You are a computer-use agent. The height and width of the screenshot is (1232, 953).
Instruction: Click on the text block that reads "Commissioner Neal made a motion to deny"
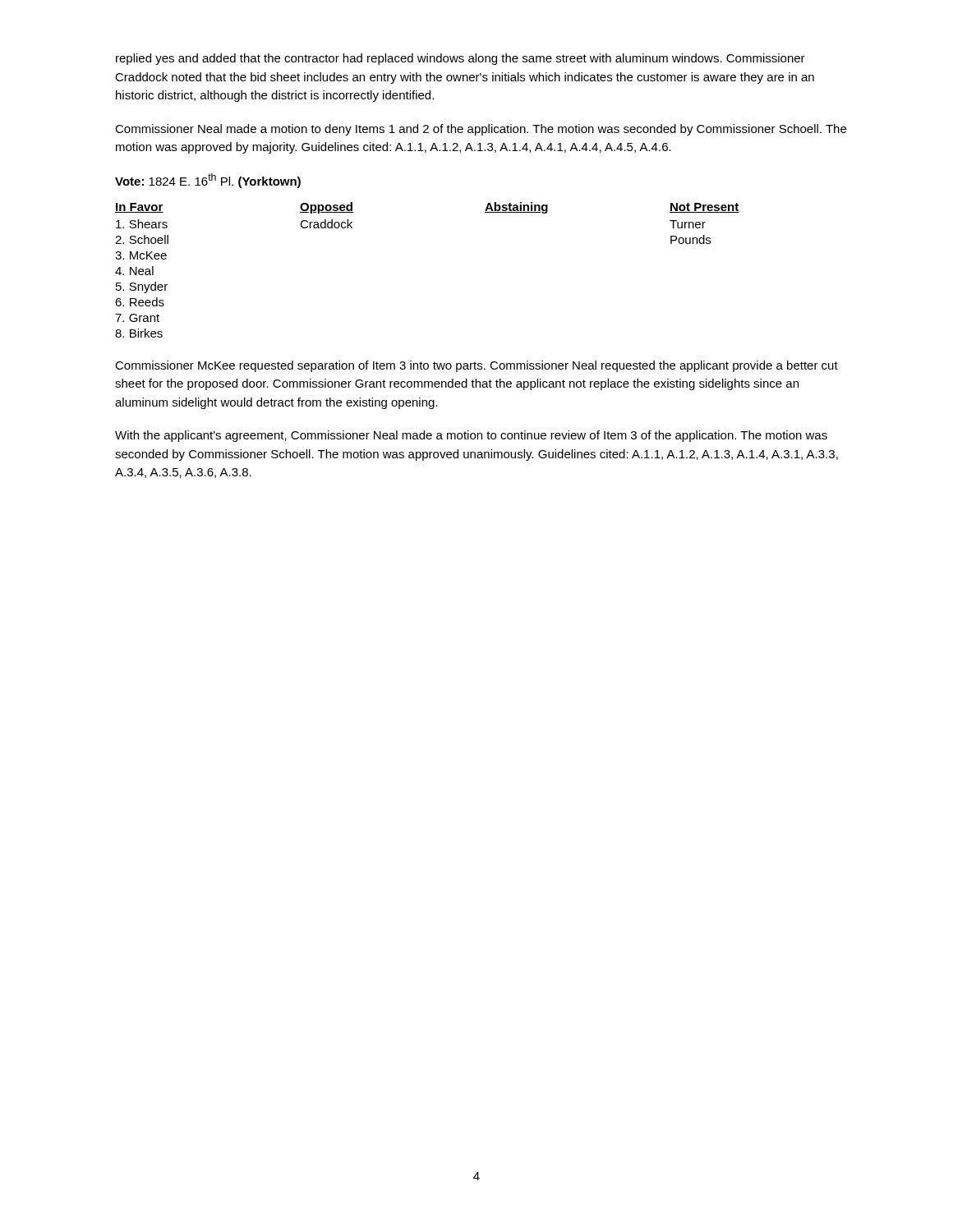coord(481,137)
